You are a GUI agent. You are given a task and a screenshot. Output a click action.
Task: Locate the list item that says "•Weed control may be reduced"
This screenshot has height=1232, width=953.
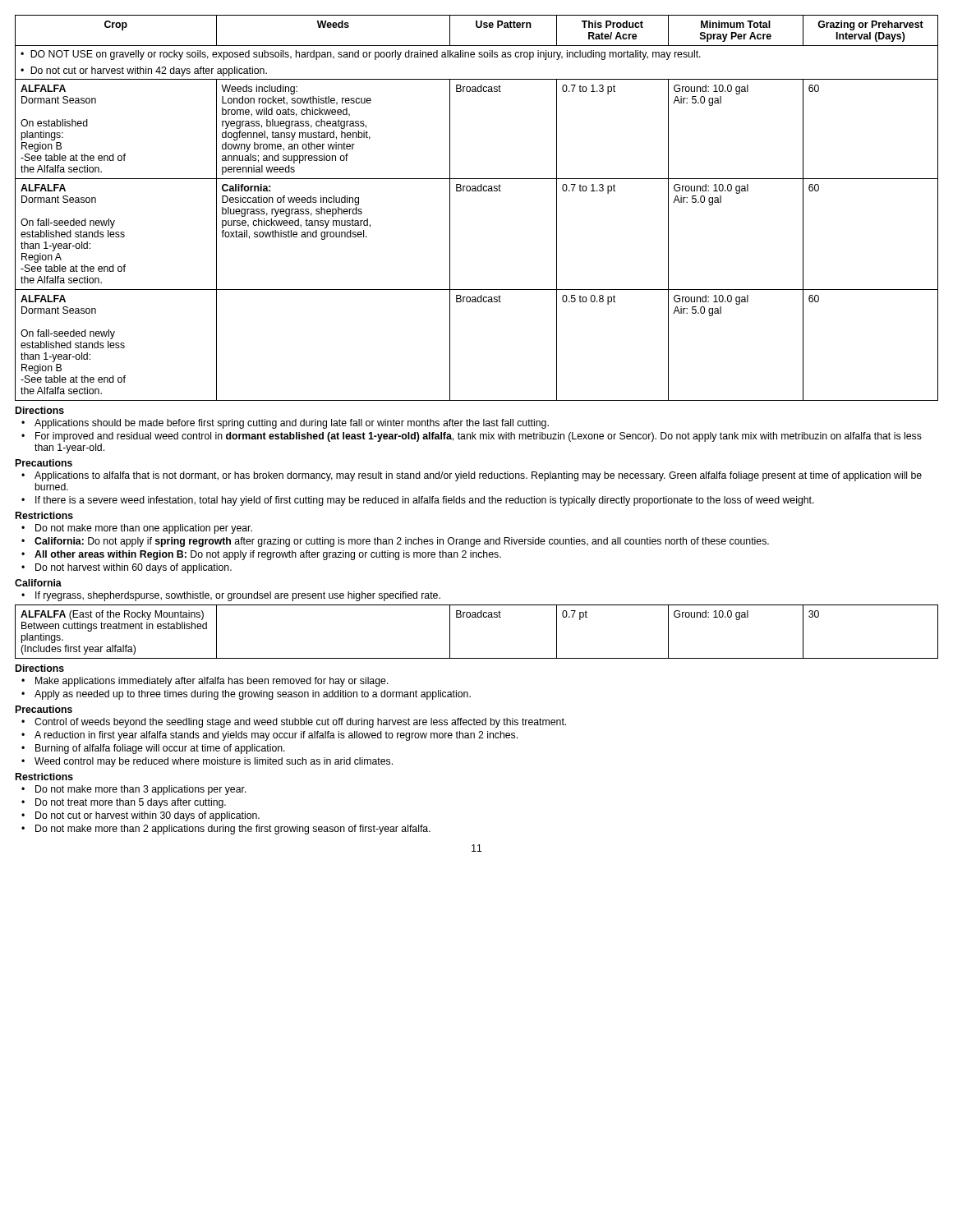click(208, 761)
